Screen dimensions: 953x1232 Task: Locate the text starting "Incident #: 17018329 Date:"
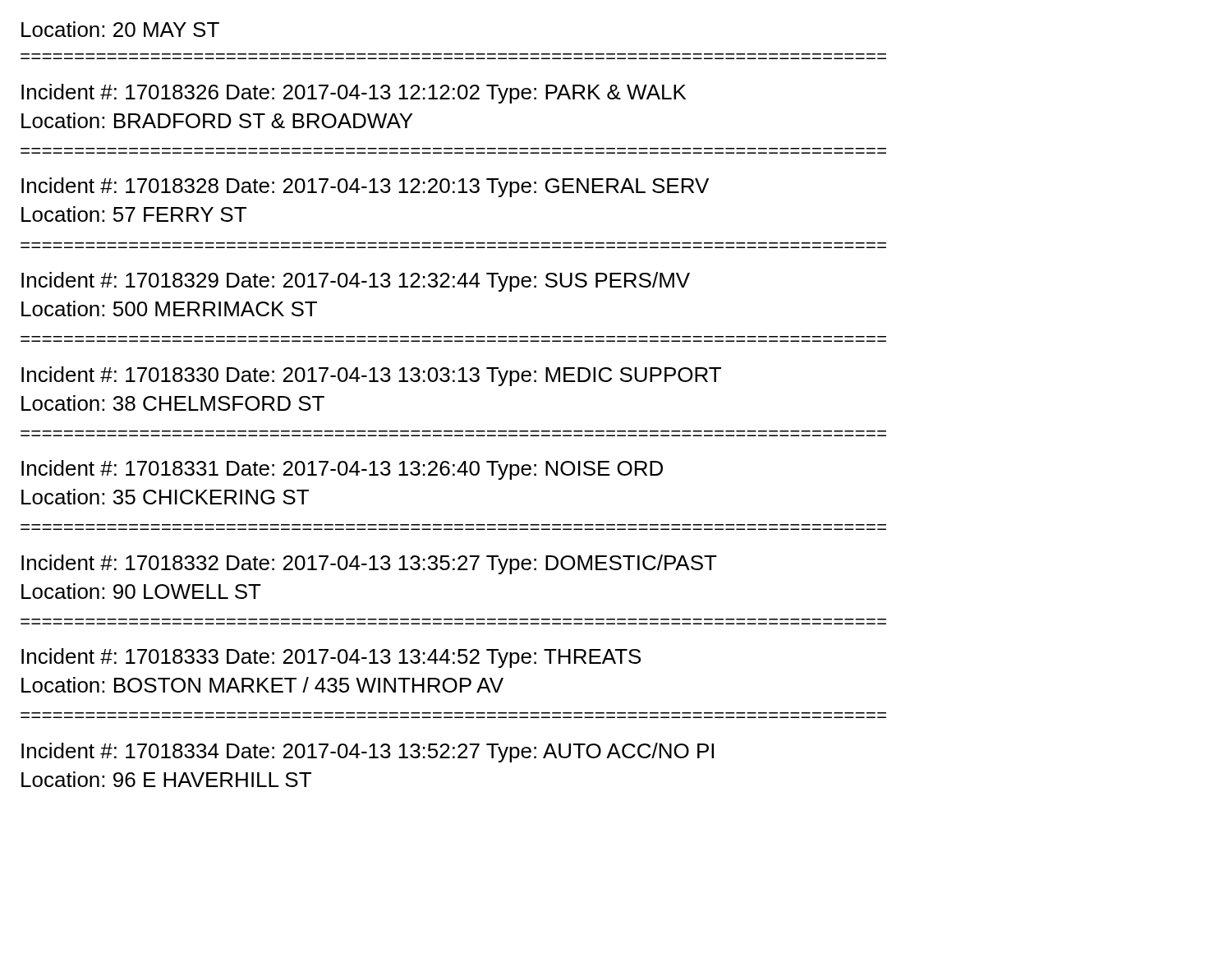[x=616, y=295]
